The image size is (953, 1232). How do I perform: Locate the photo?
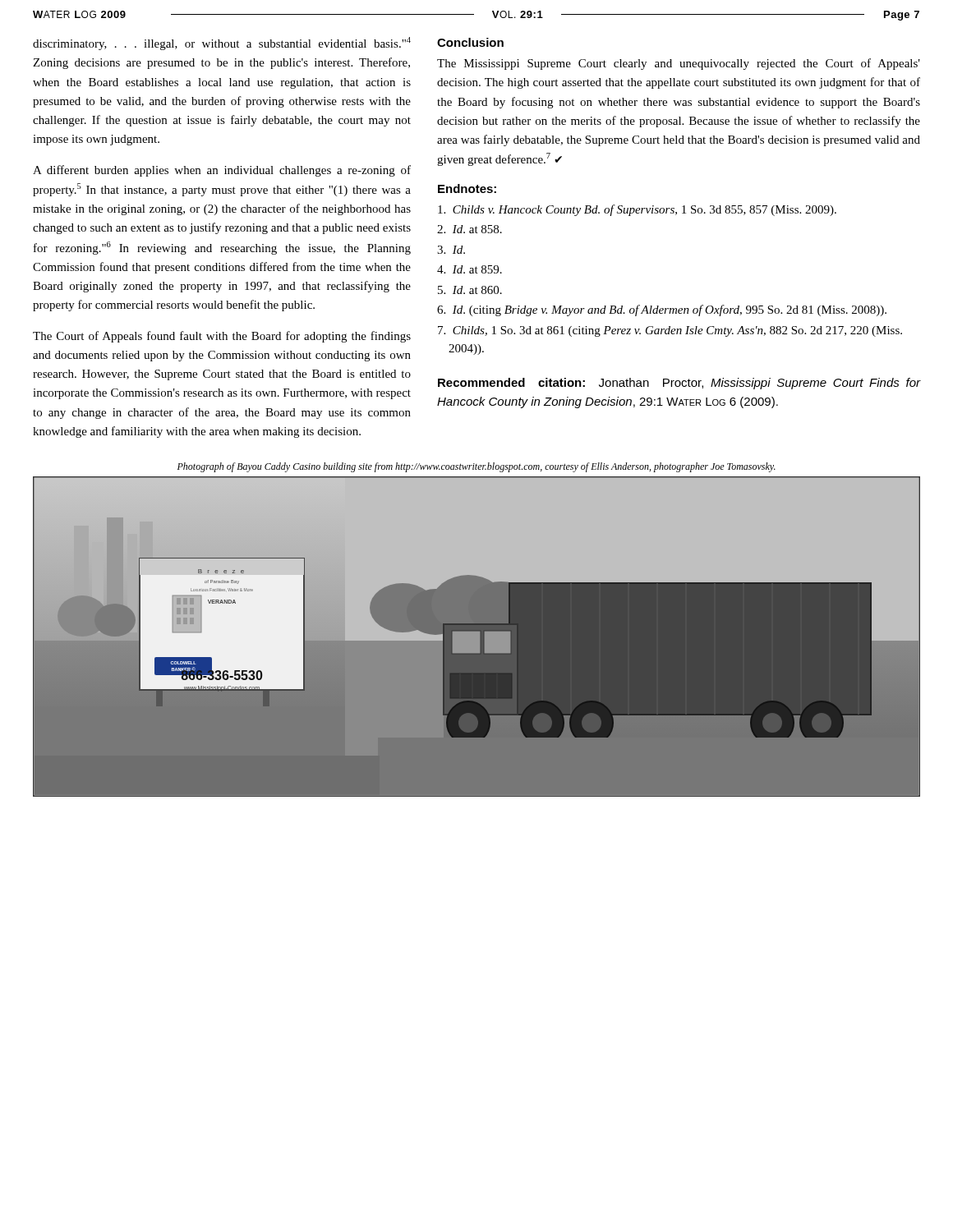point(476,637)
